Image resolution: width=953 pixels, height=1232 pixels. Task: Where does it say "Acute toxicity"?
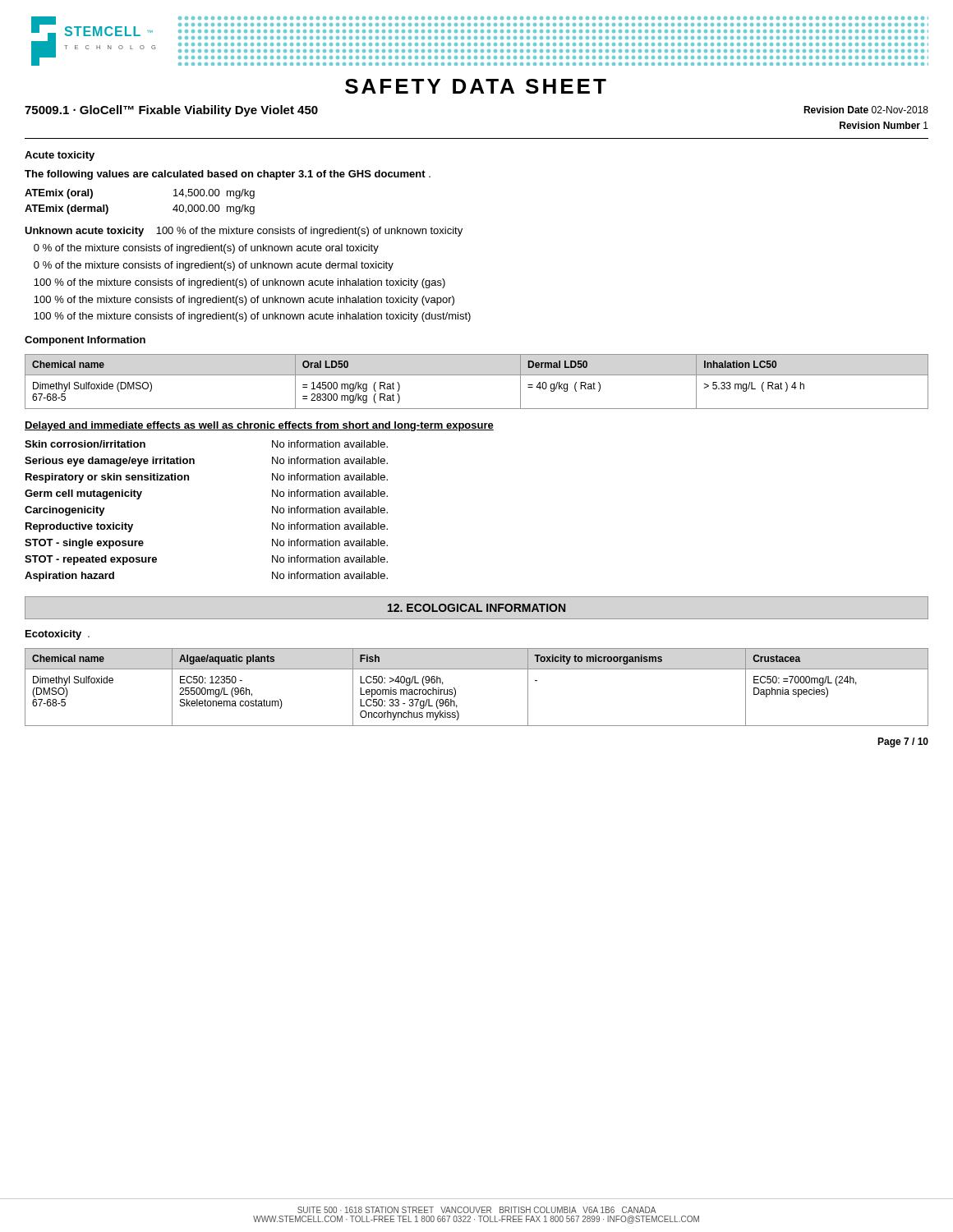(x=60, y=155)
